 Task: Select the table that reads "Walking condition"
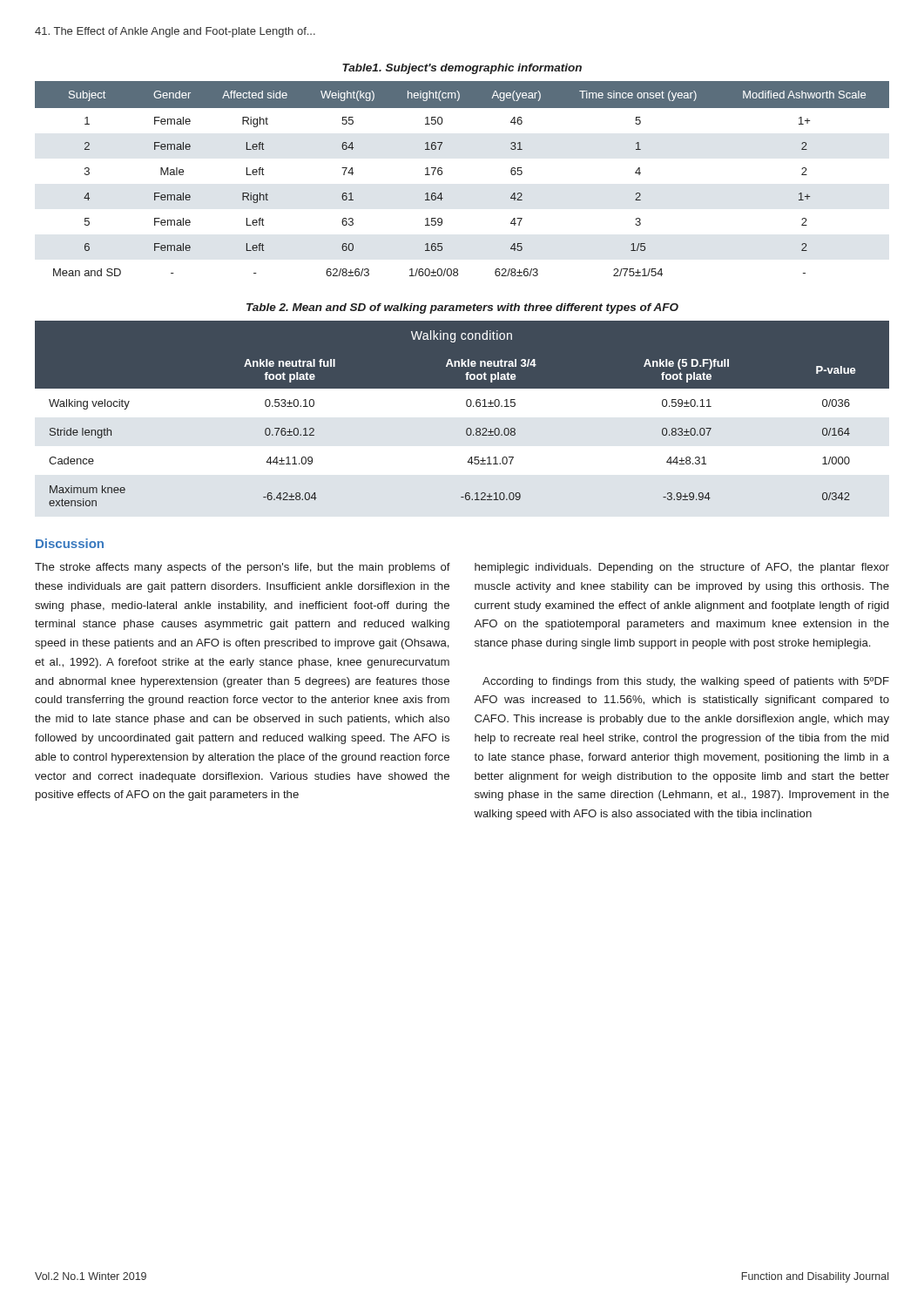tap(462, 419)
